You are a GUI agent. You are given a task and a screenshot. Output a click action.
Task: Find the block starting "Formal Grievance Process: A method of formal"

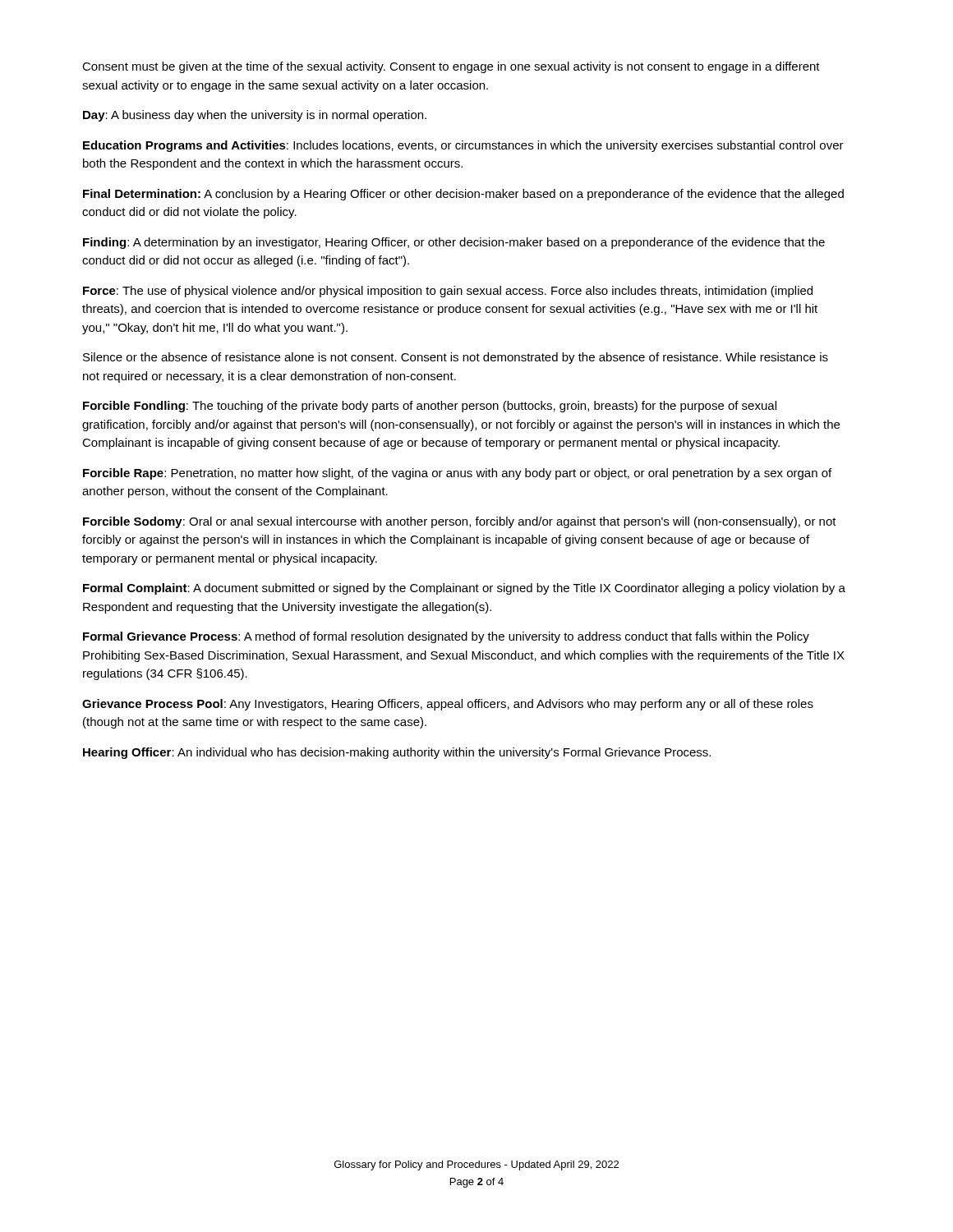(x=463, y=655)
